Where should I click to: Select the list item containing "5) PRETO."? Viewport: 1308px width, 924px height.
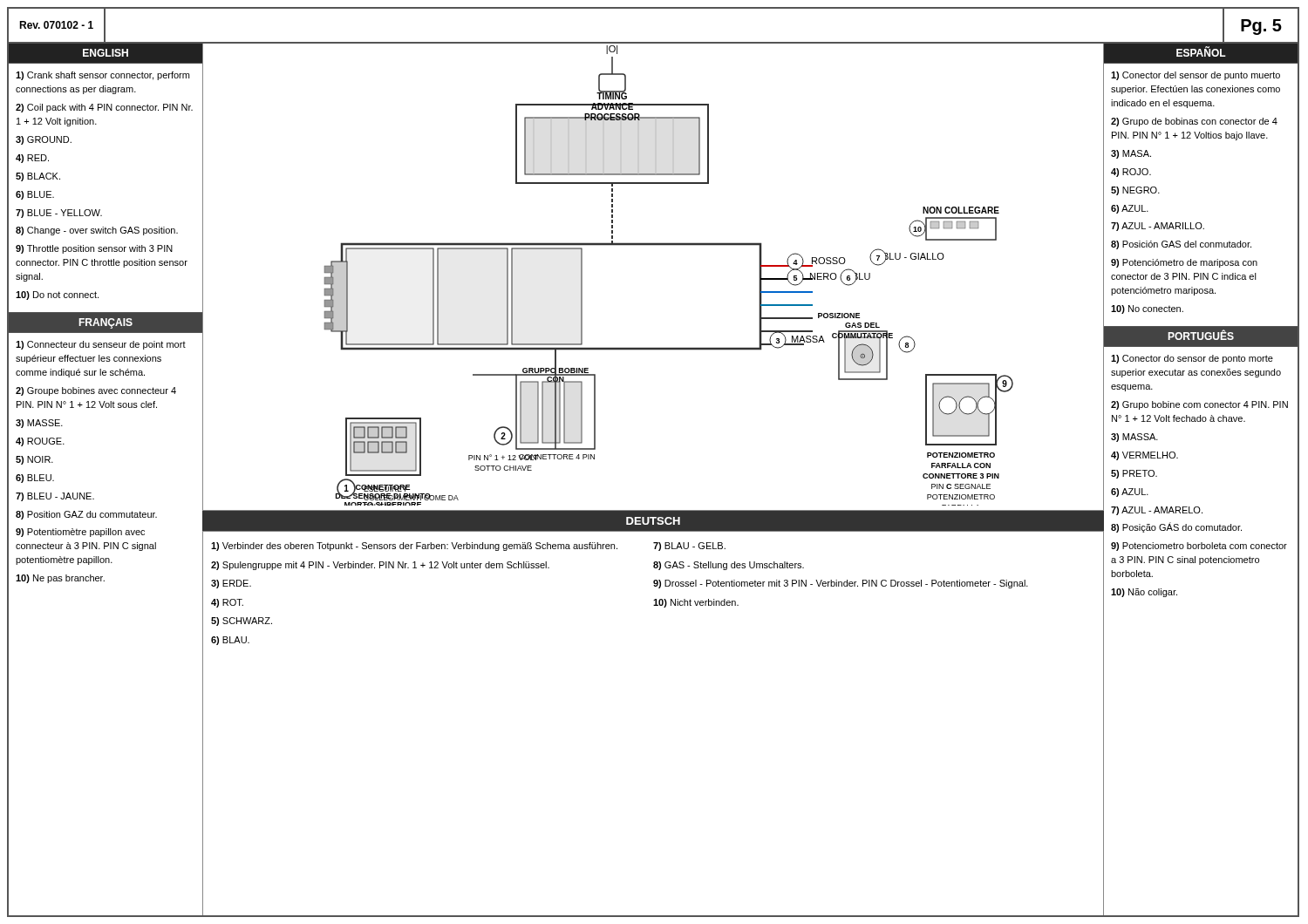tap(1134, 474)
